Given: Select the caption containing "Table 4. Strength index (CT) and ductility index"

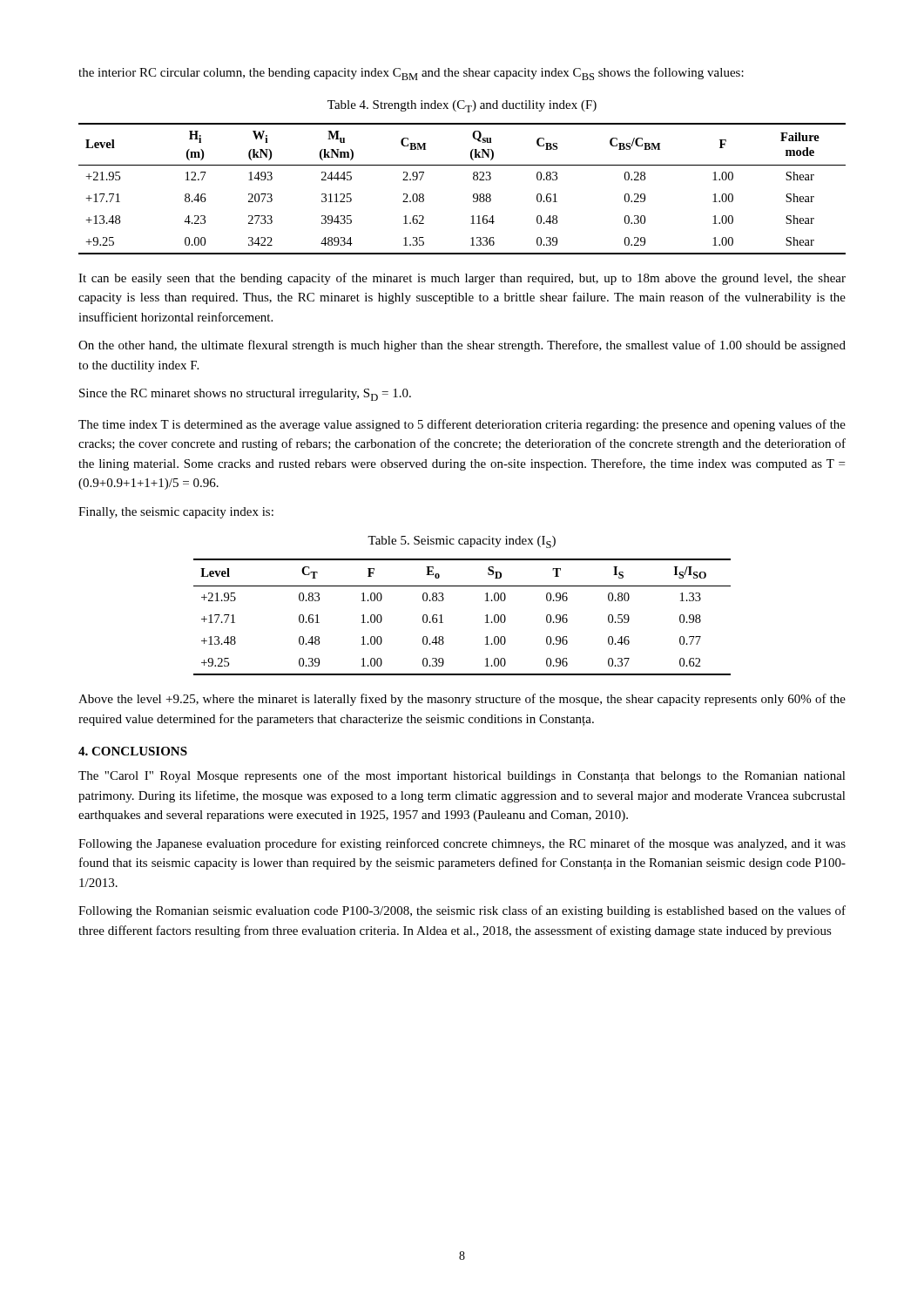Looking at the screenshot, I should tap(462, 106).
